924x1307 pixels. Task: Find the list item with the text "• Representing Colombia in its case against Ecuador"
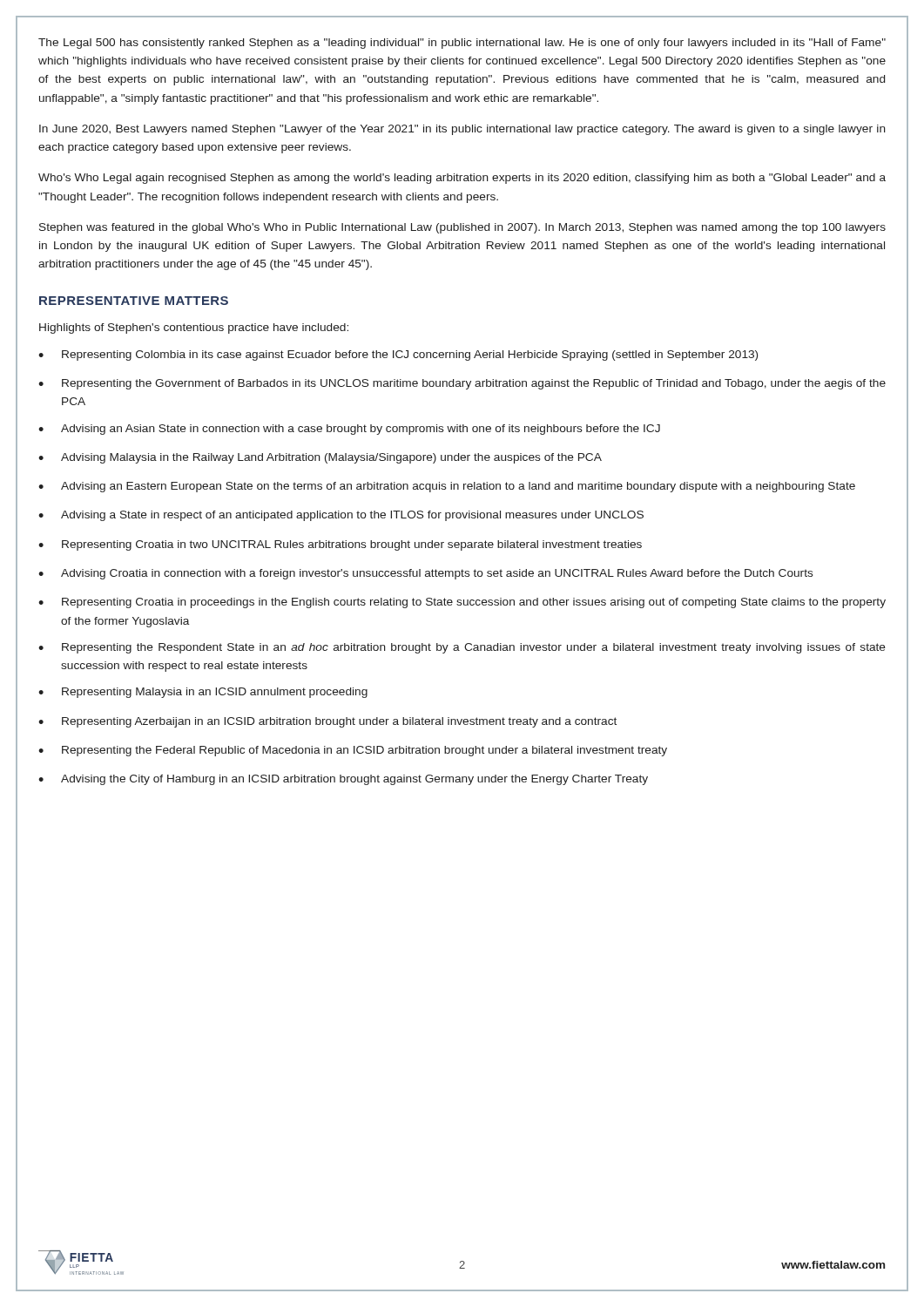(x=462, y=356)
